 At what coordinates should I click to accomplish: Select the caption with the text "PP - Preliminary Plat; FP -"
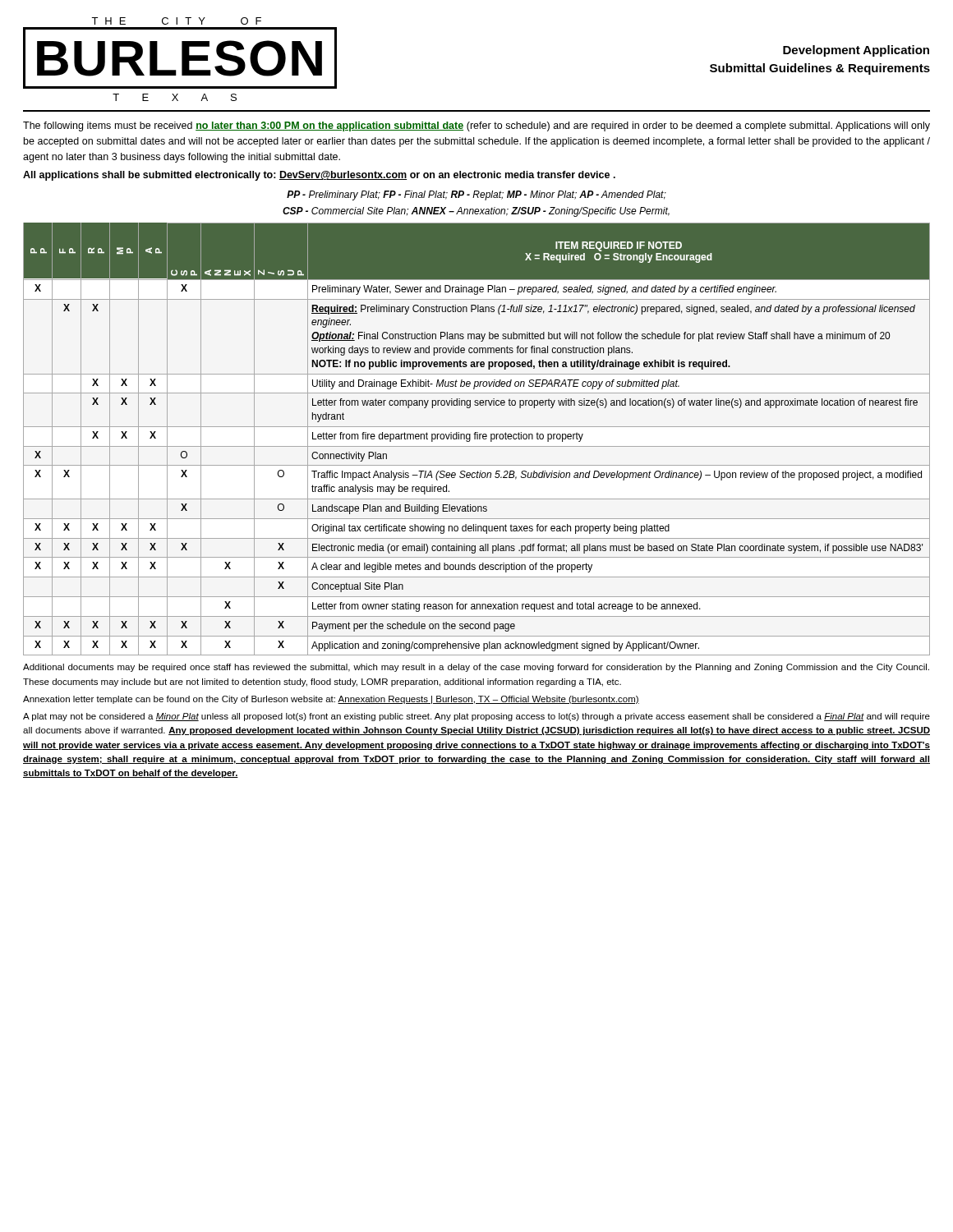click(476, 203)
